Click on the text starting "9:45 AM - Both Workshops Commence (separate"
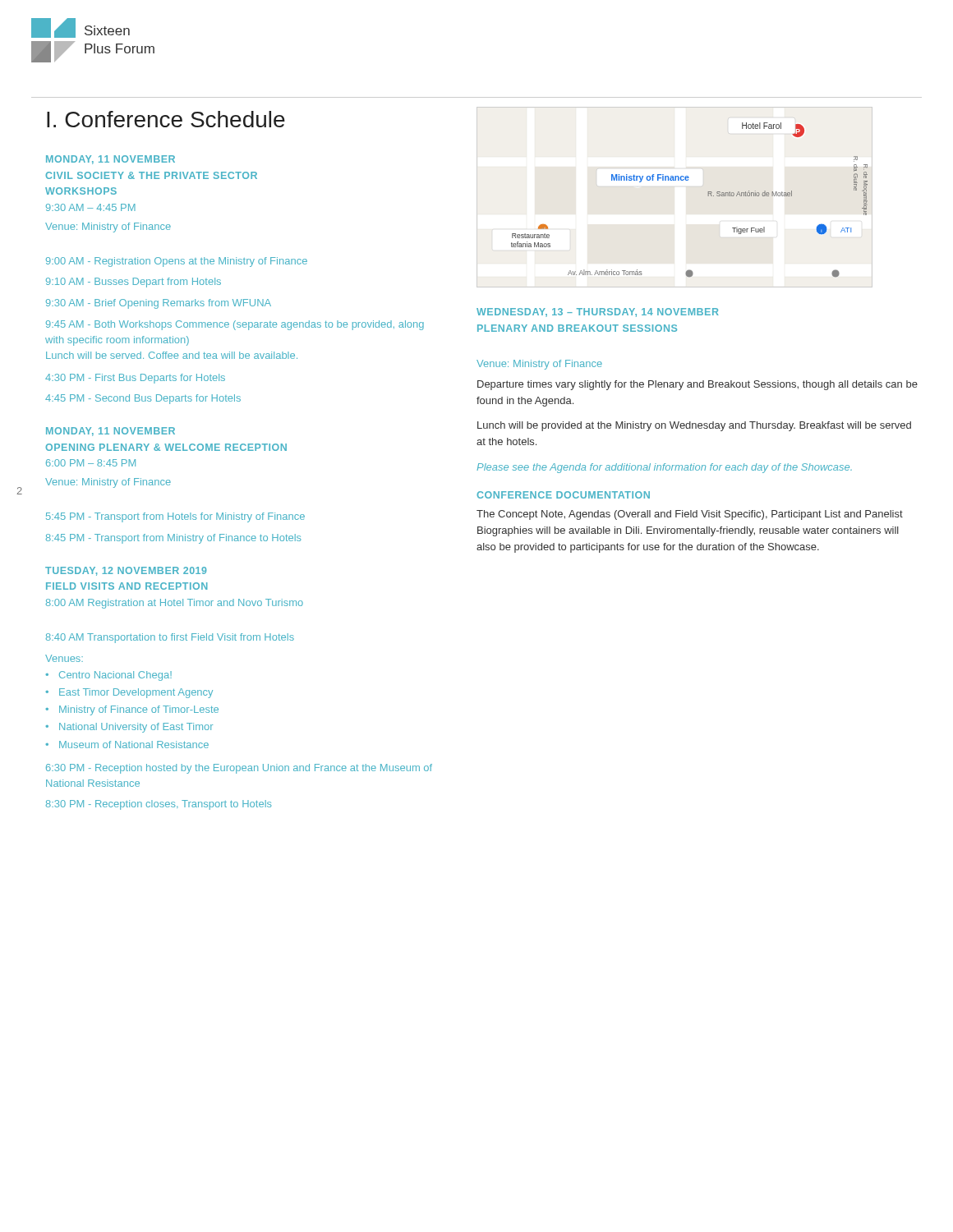This screenshot has width=953, height=1232. tap(235, 339)
